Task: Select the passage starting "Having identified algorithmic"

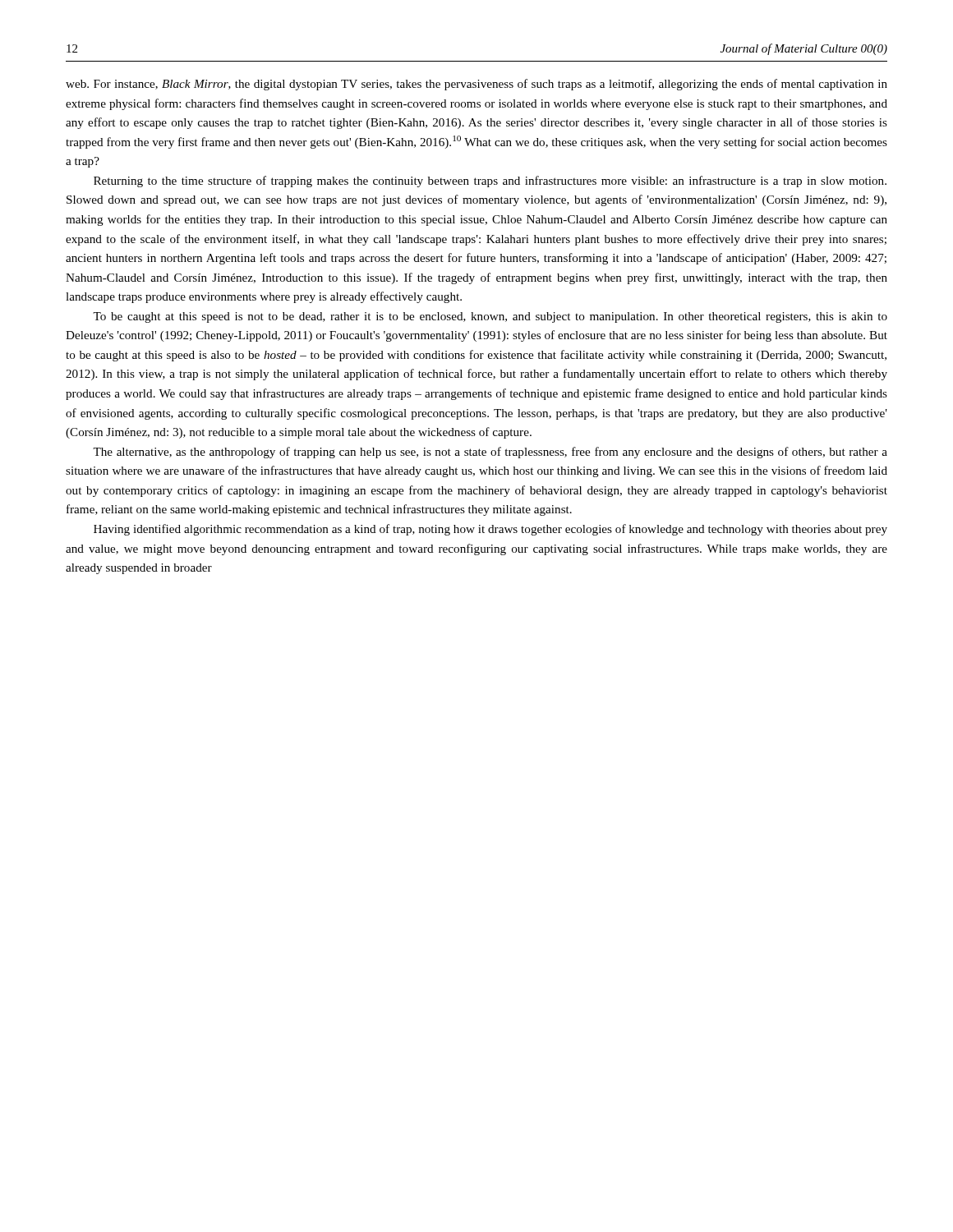Action: (476, 548)
